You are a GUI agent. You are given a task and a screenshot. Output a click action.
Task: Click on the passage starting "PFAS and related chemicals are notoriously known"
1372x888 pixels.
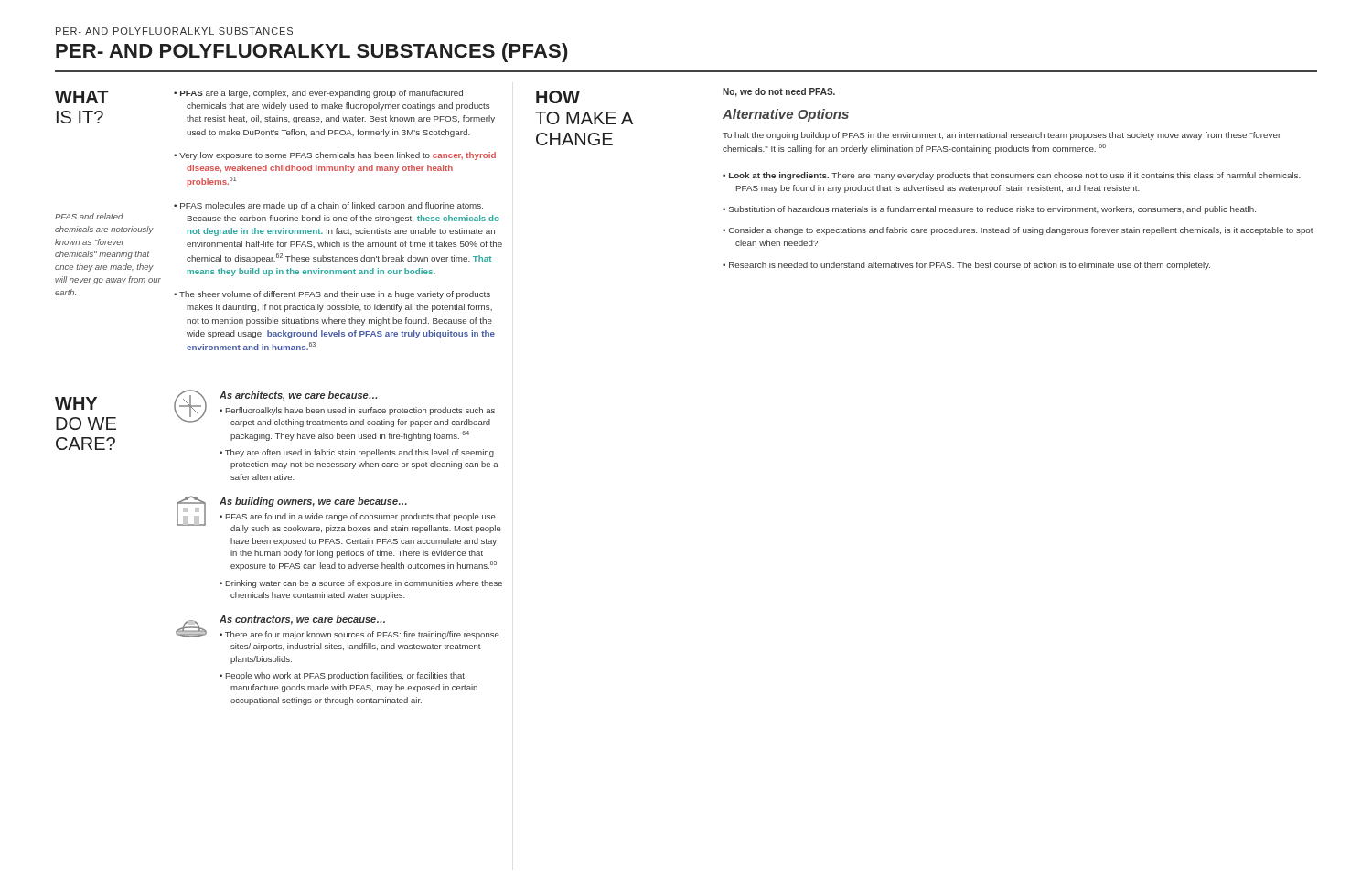pyautogui.click(x=108, y=254)
